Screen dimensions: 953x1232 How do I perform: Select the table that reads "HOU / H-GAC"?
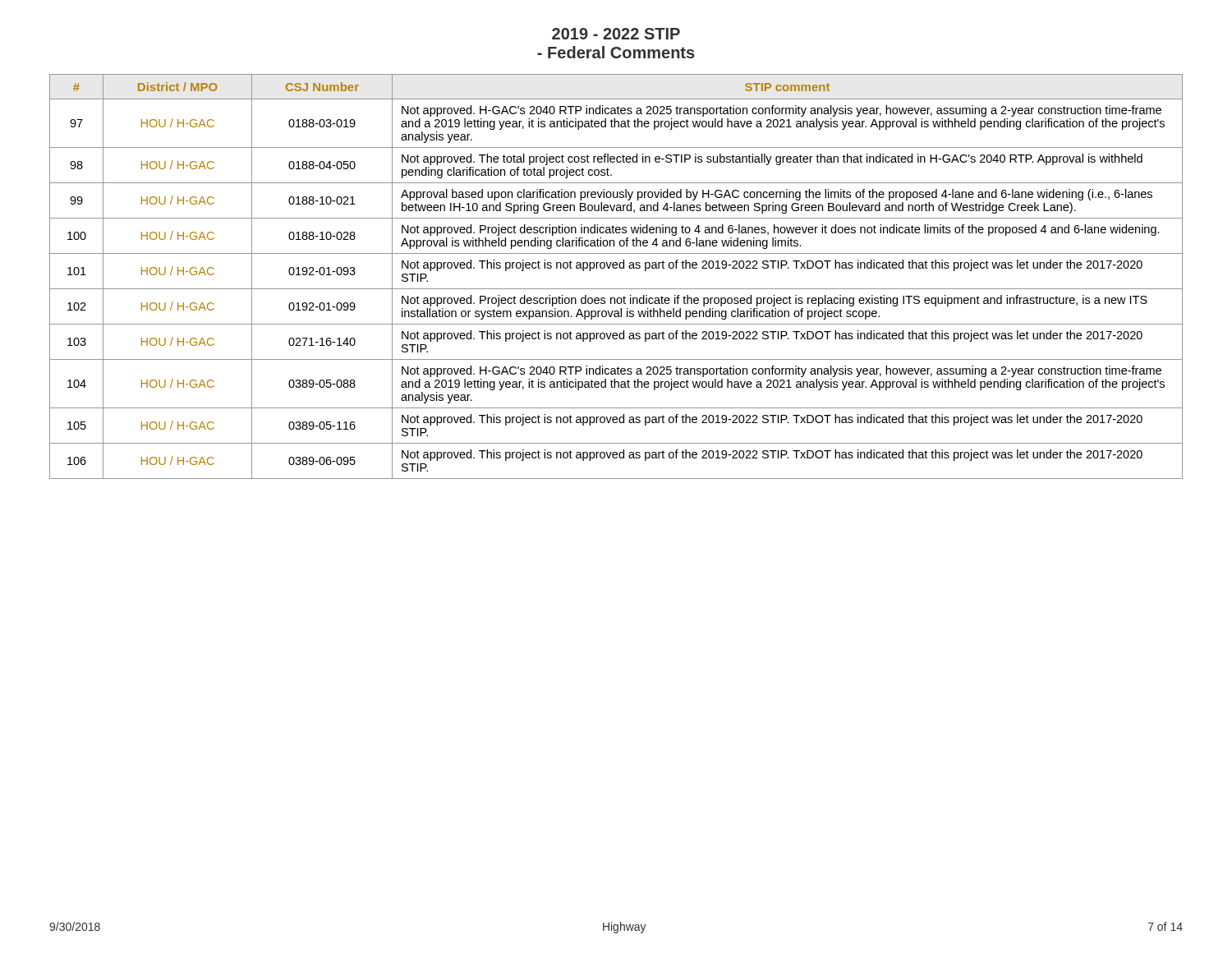click(616, 276)
